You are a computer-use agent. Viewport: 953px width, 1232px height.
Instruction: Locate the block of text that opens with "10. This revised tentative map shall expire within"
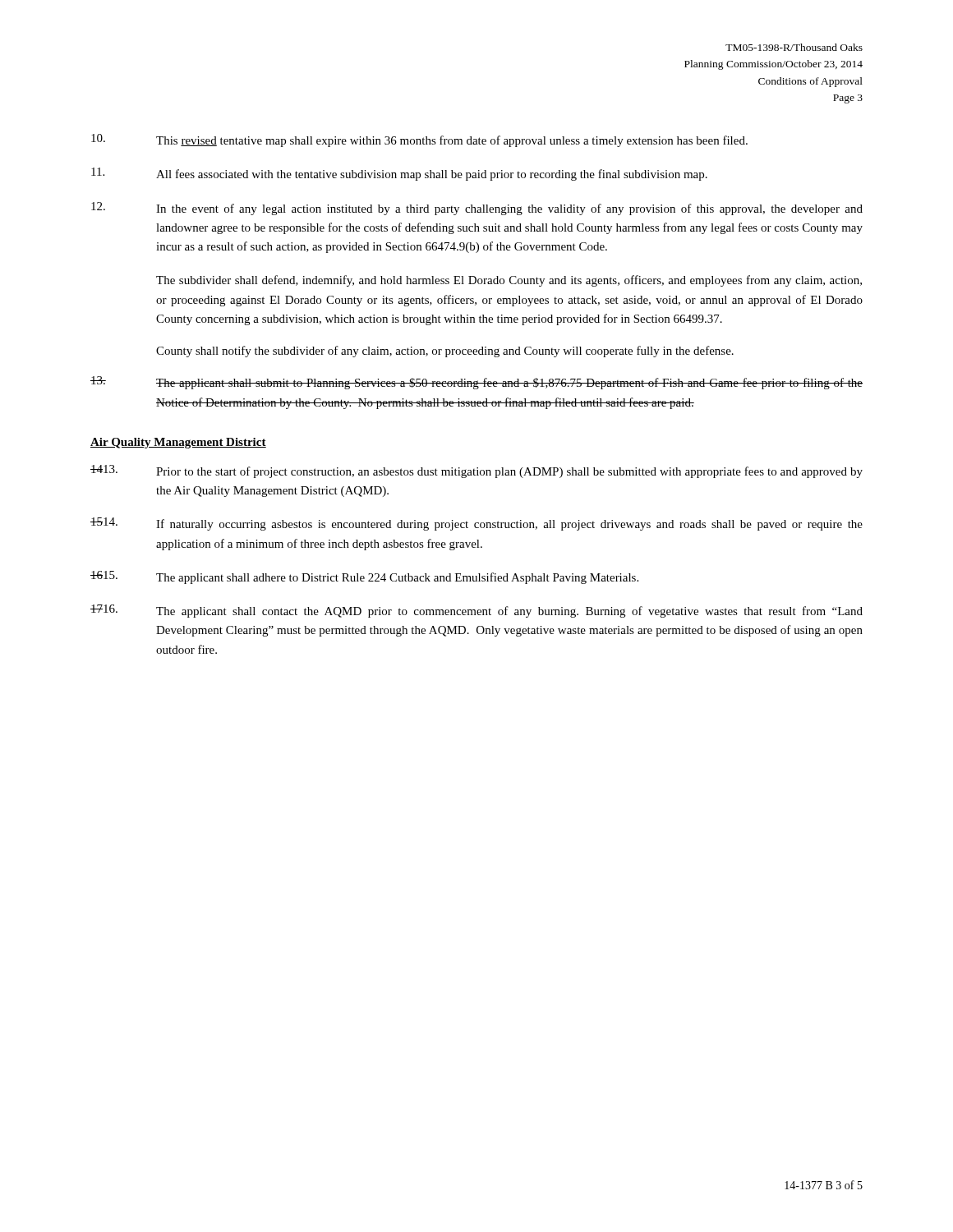tap(476, 141)
